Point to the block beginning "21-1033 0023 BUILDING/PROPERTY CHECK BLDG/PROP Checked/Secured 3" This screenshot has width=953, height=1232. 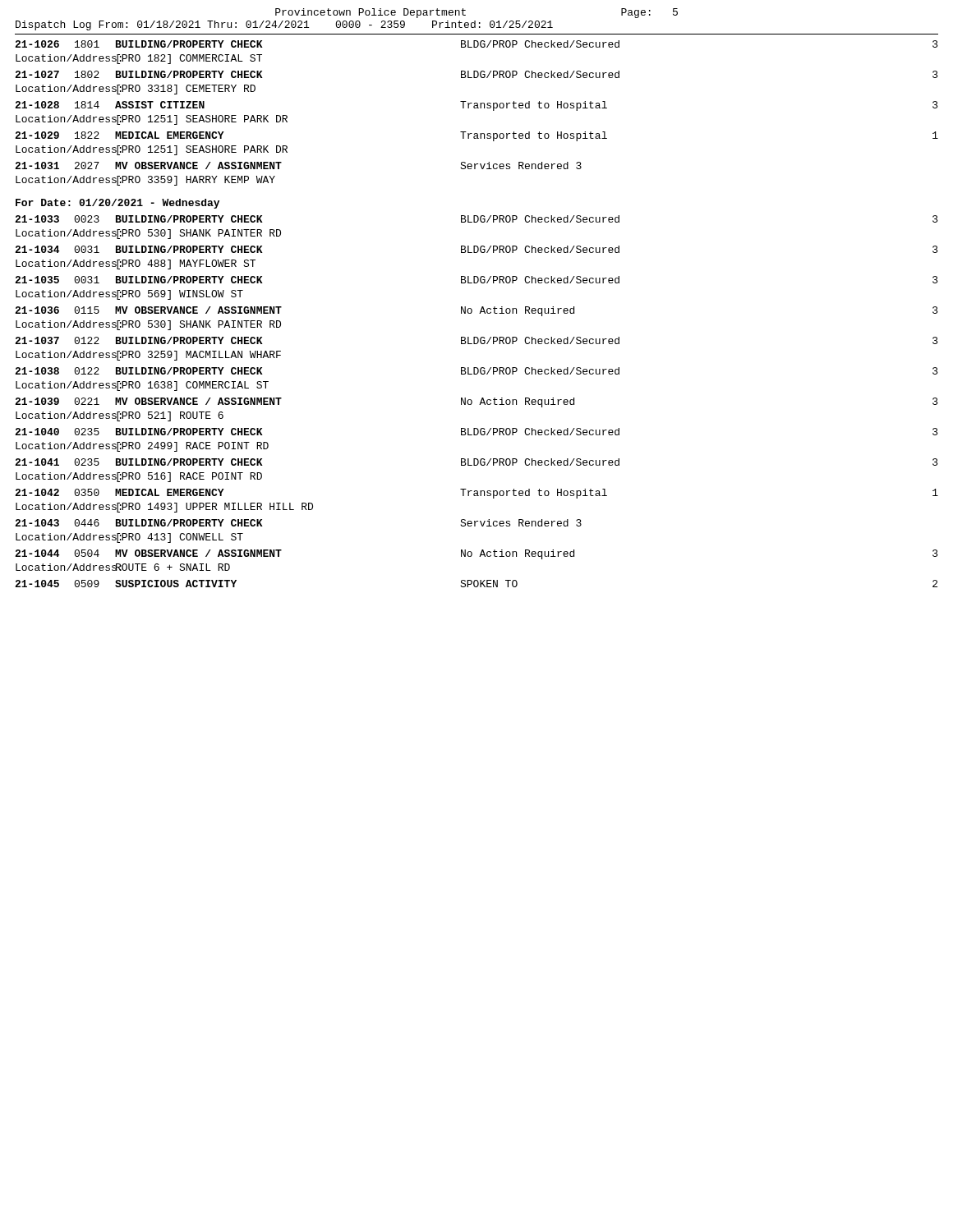coord(476,229)
